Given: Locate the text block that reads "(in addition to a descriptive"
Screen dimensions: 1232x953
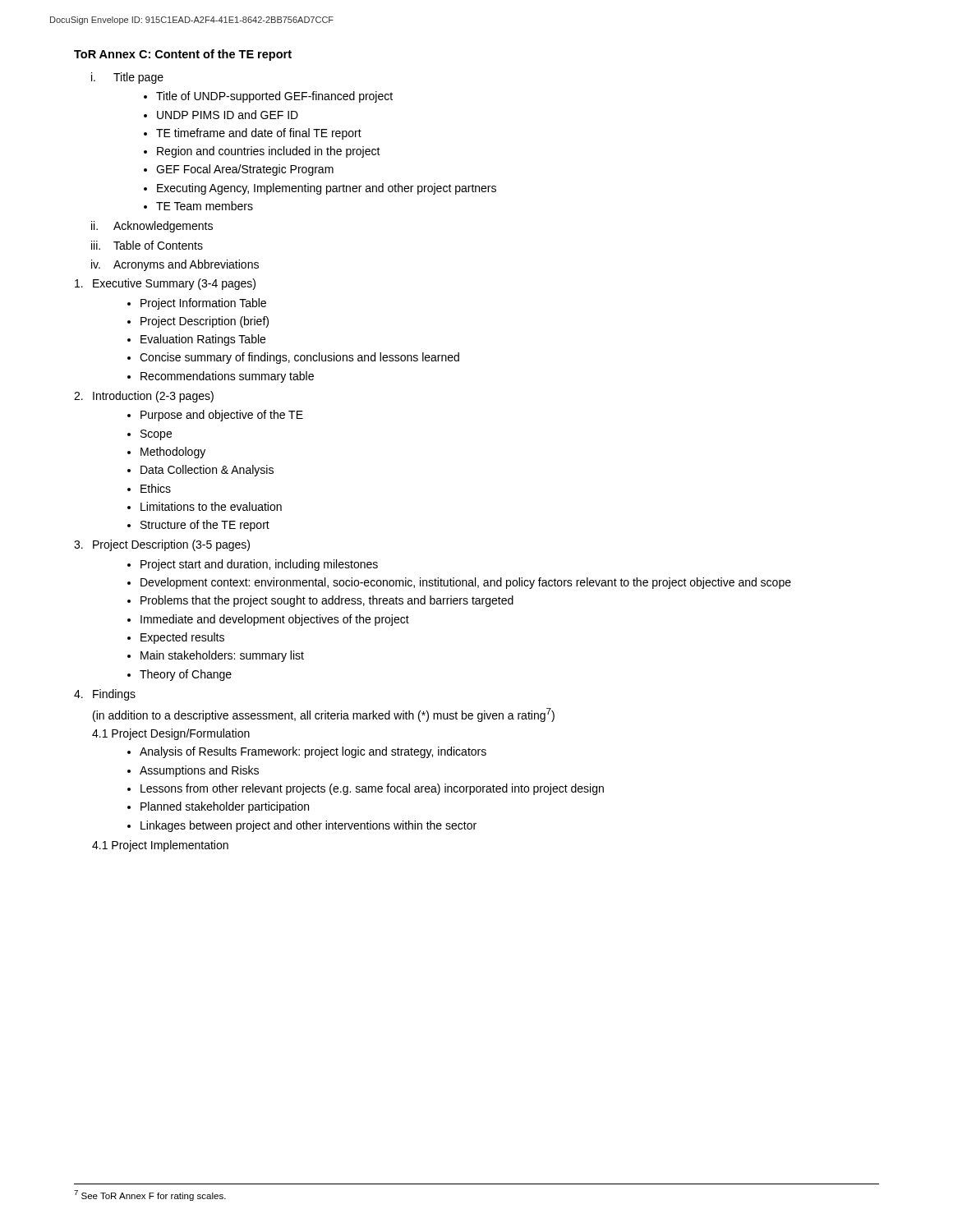Looking at the screenshot, I should pos(324,714).
